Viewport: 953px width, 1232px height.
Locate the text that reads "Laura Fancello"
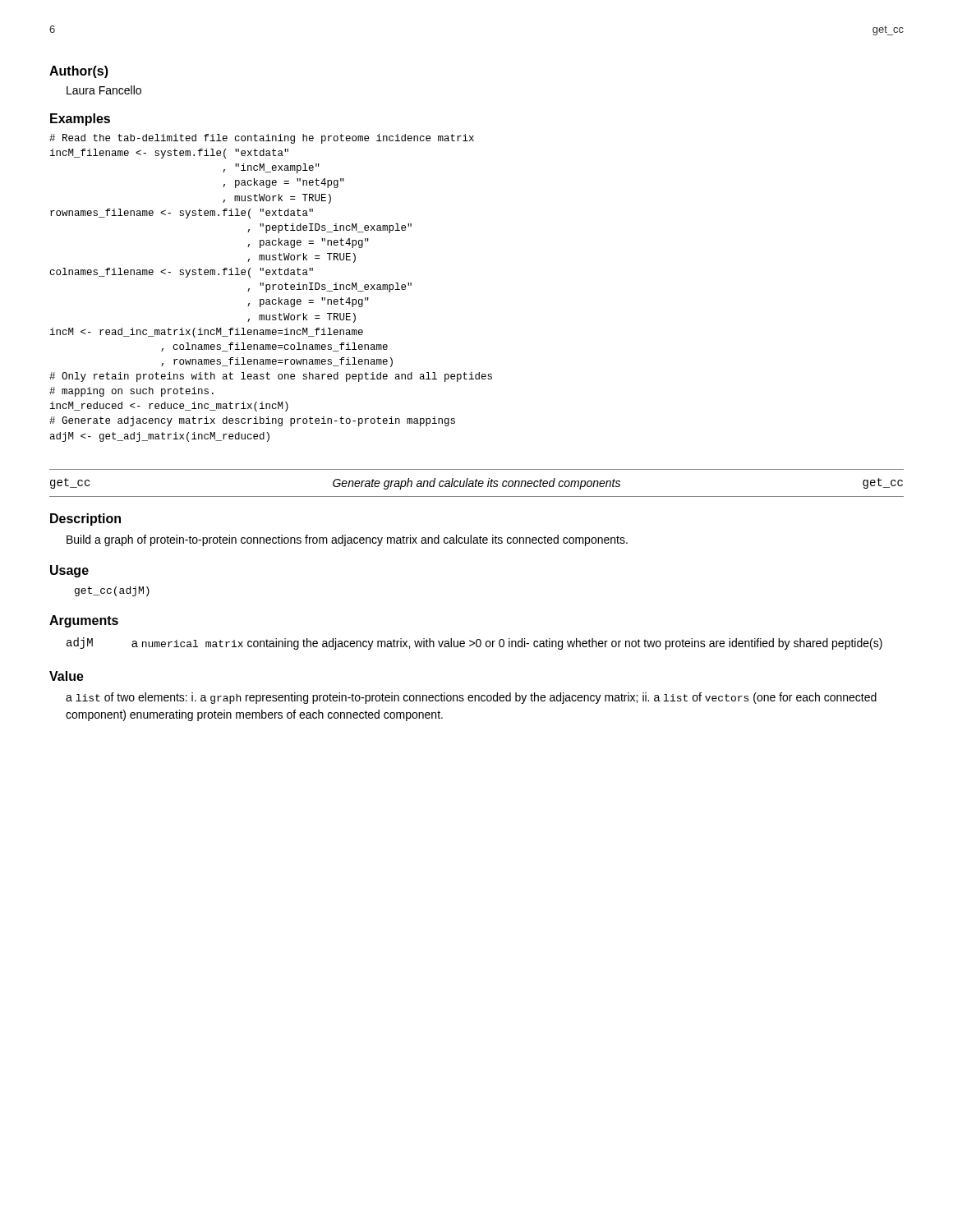(104, 90)
